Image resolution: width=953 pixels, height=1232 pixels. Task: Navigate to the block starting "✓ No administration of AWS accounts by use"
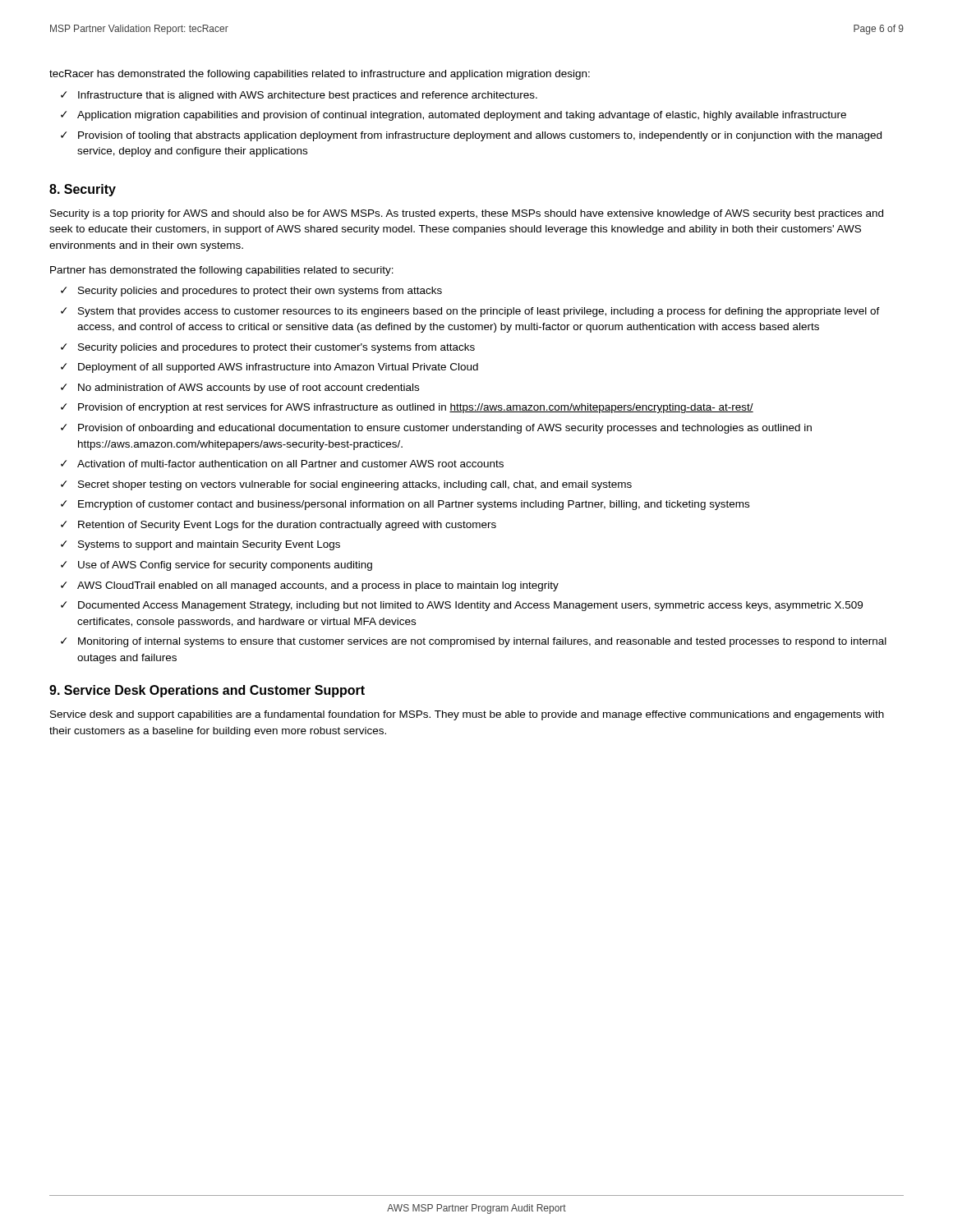(x=240, y=388)
